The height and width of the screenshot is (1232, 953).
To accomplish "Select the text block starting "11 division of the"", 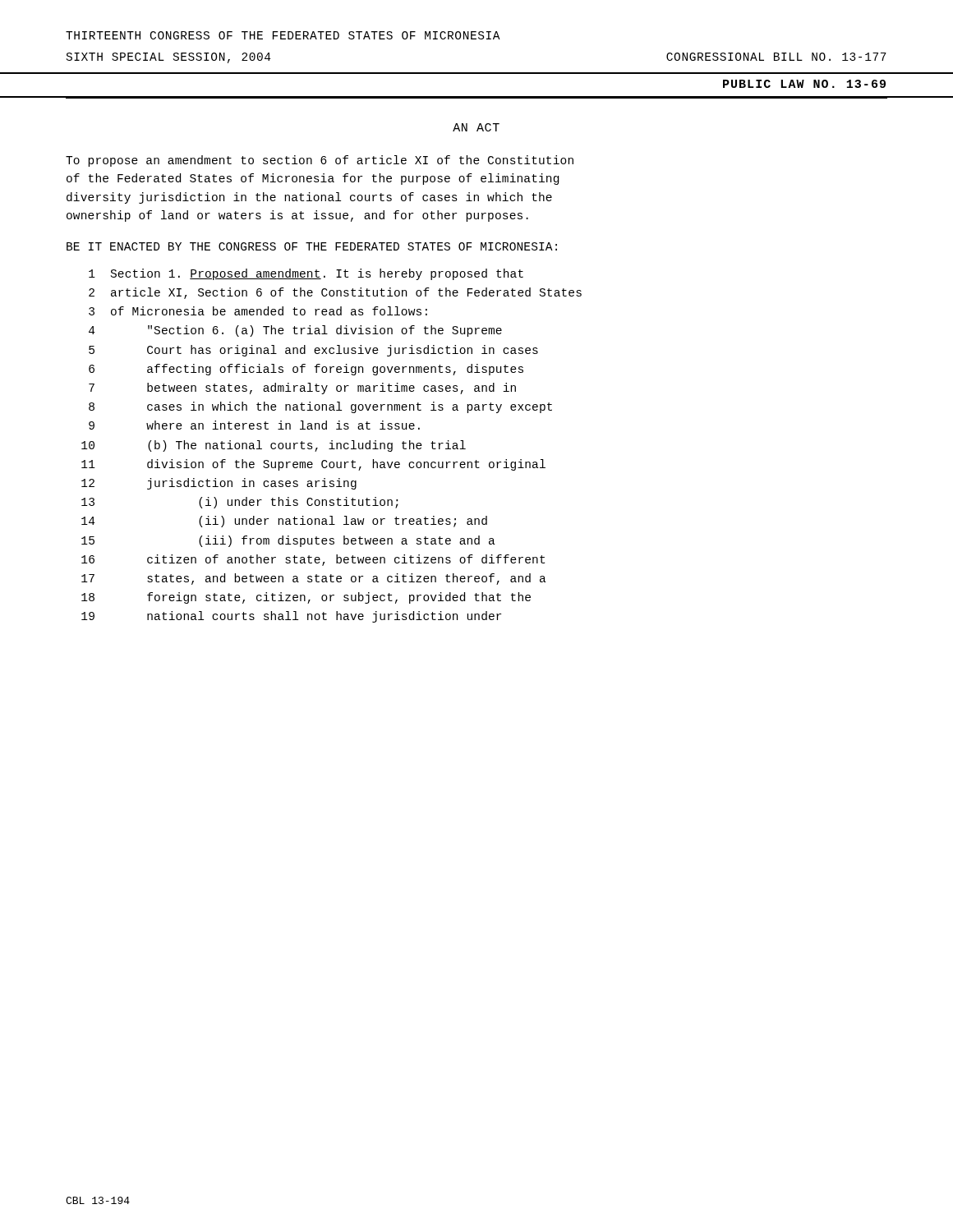I will pos(476,465).
